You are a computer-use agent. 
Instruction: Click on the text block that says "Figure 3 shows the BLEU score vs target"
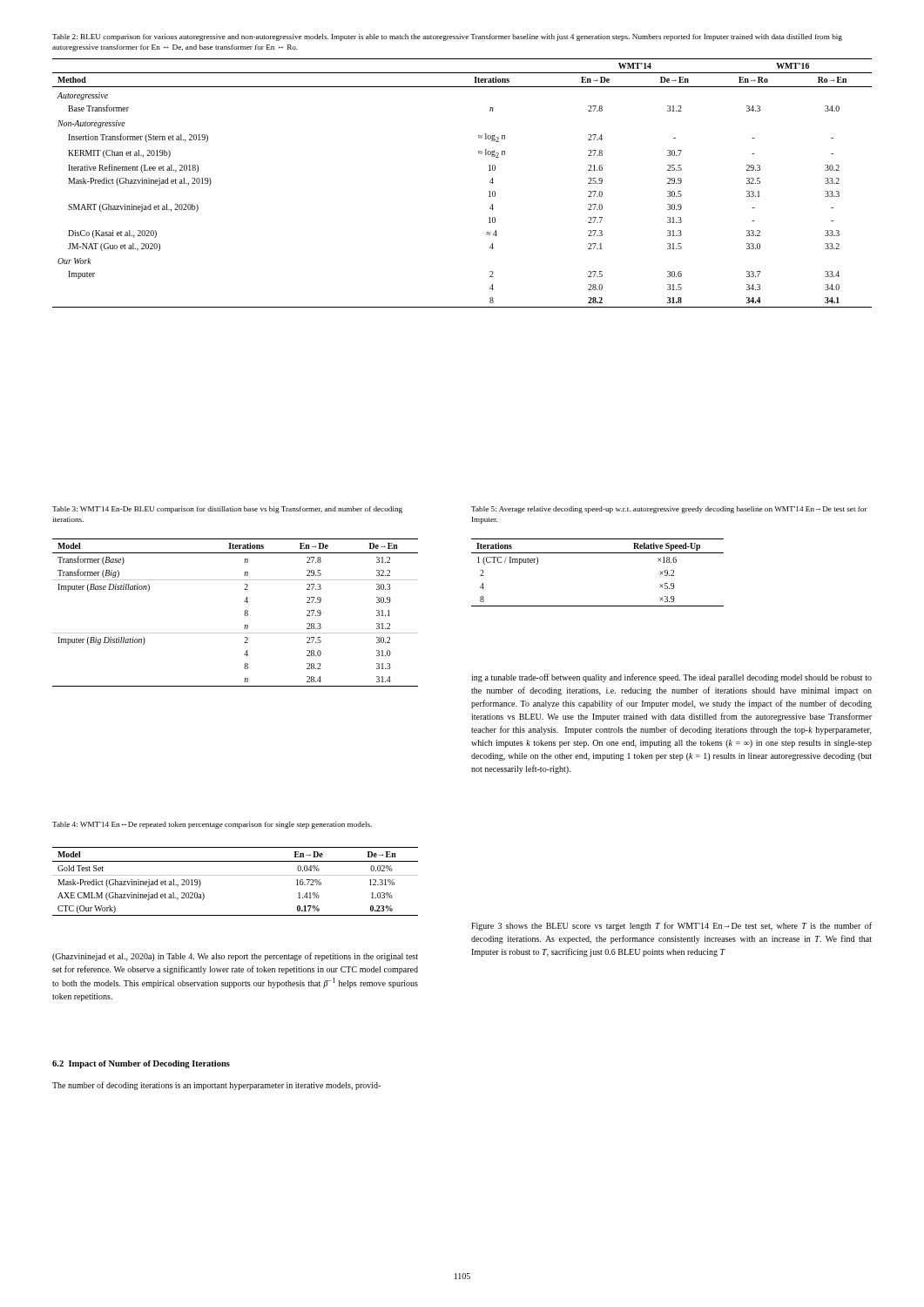[x=671, y=939]
